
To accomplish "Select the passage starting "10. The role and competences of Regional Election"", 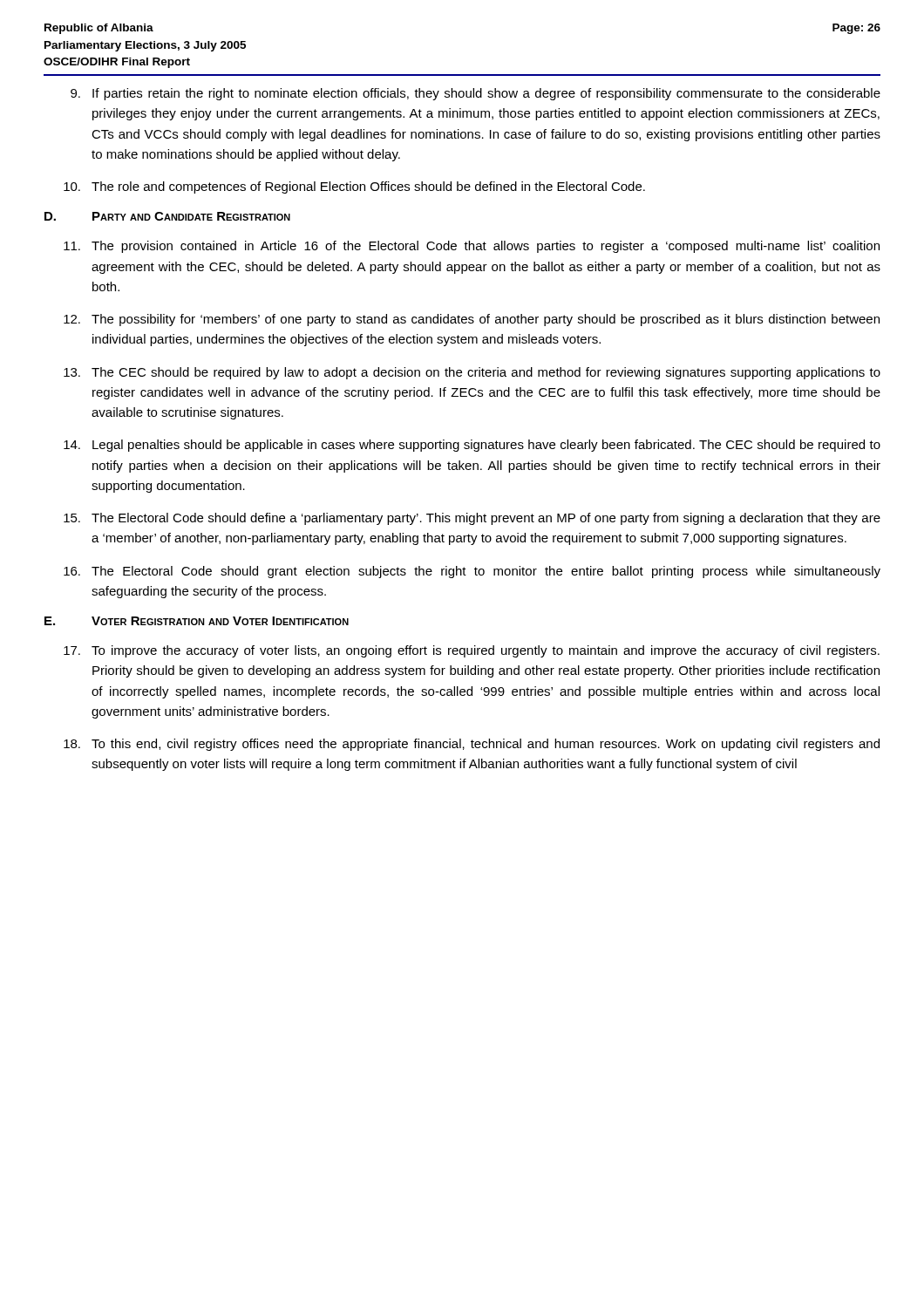I will tap(462, 186).
